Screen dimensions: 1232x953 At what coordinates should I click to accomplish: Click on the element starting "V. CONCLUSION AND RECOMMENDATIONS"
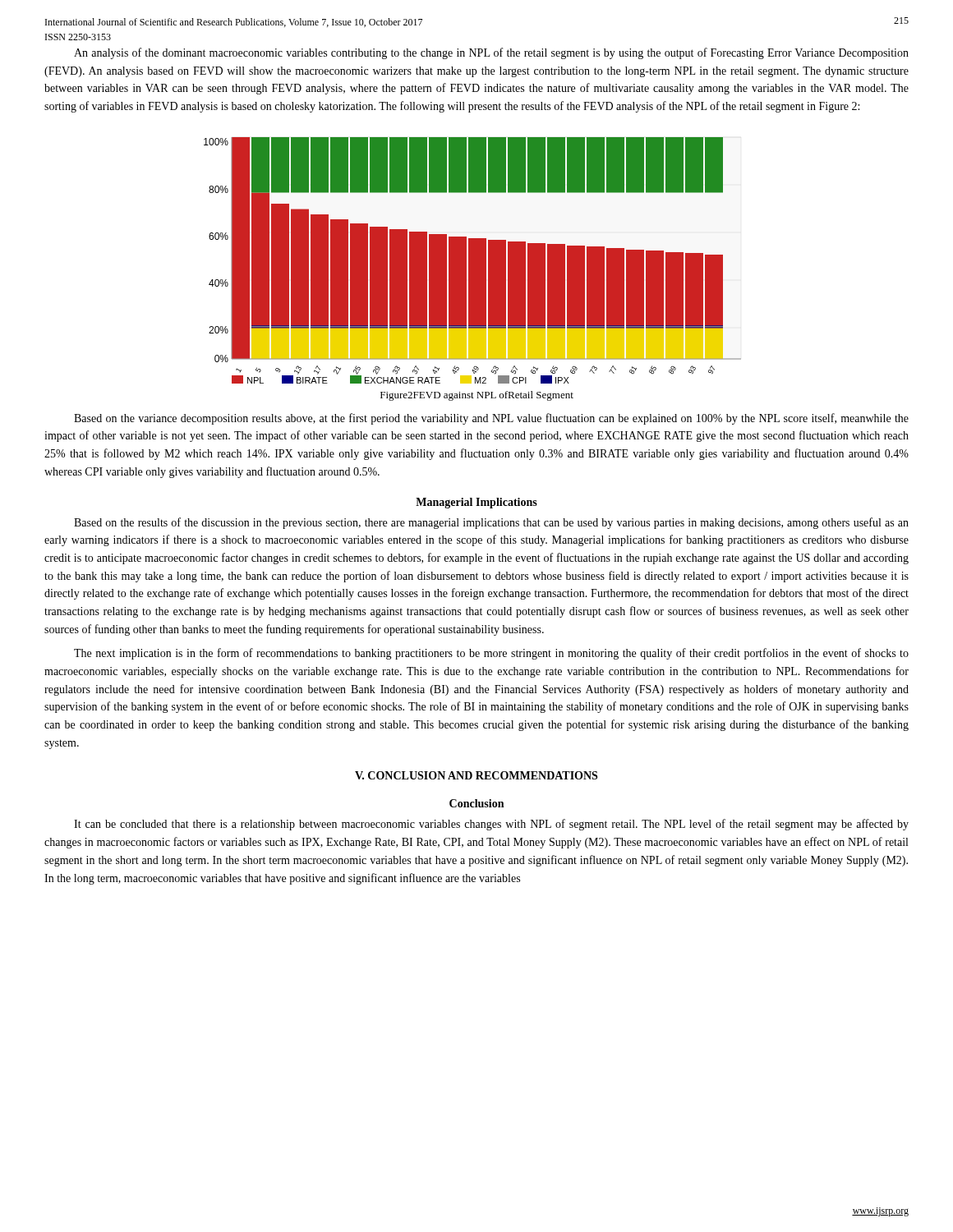(x=476, y=776)
